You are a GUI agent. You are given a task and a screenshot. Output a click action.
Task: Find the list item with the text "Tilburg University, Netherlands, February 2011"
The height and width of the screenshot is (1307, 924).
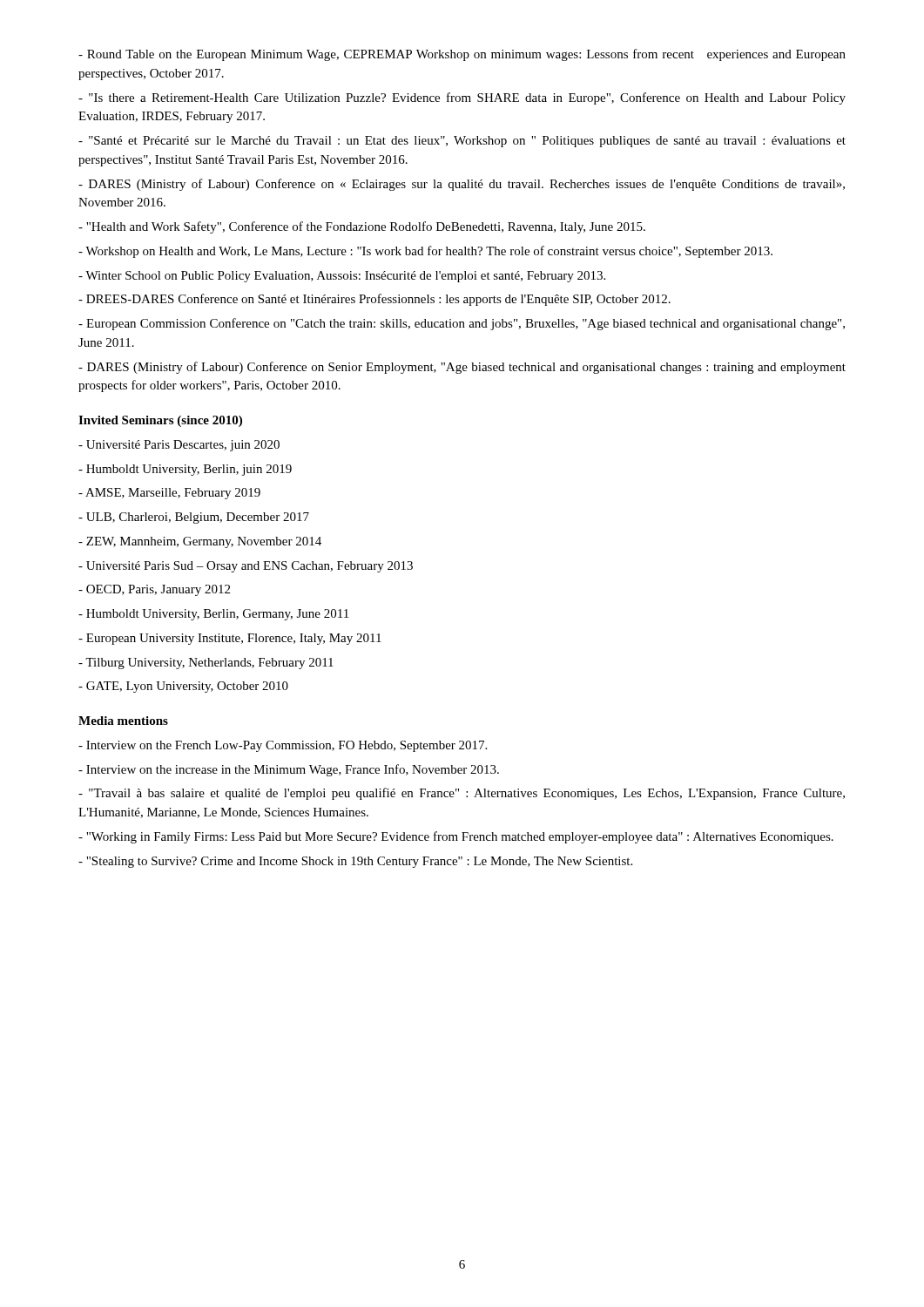coord(206,662)
